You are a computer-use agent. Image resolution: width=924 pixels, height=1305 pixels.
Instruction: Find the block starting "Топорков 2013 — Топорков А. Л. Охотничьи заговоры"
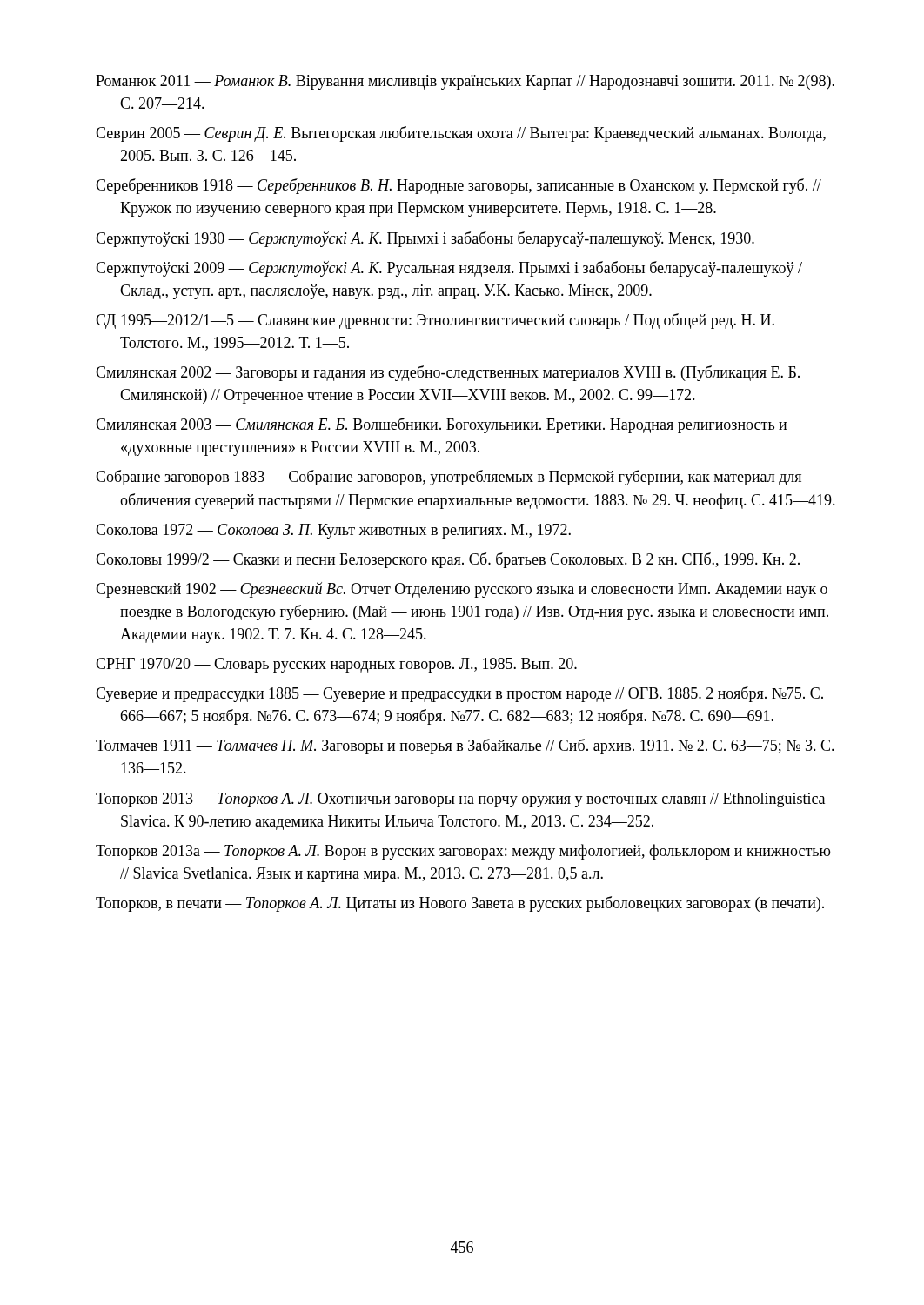click(460, 810)
